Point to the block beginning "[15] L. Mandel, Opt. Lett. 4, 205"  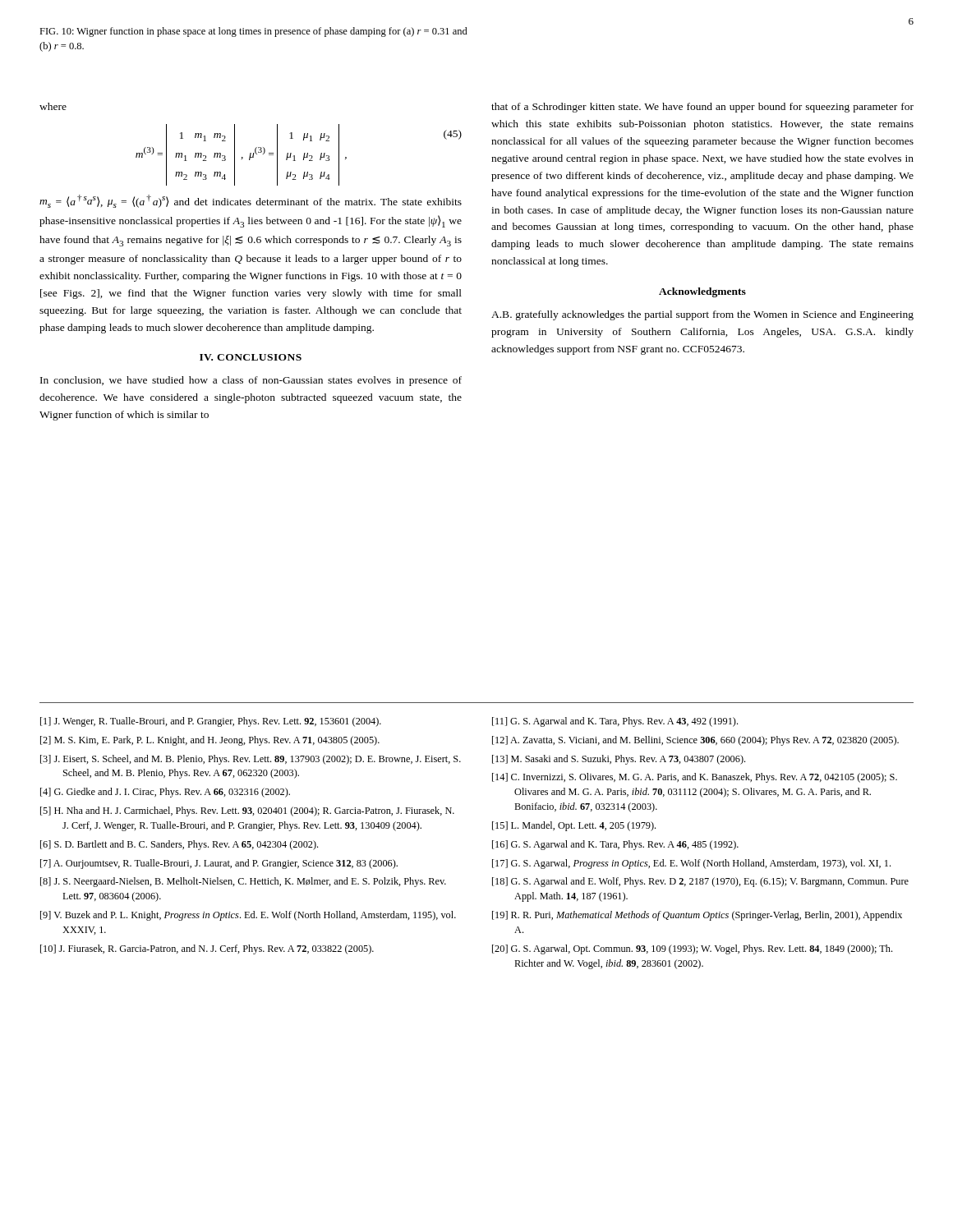574,825
